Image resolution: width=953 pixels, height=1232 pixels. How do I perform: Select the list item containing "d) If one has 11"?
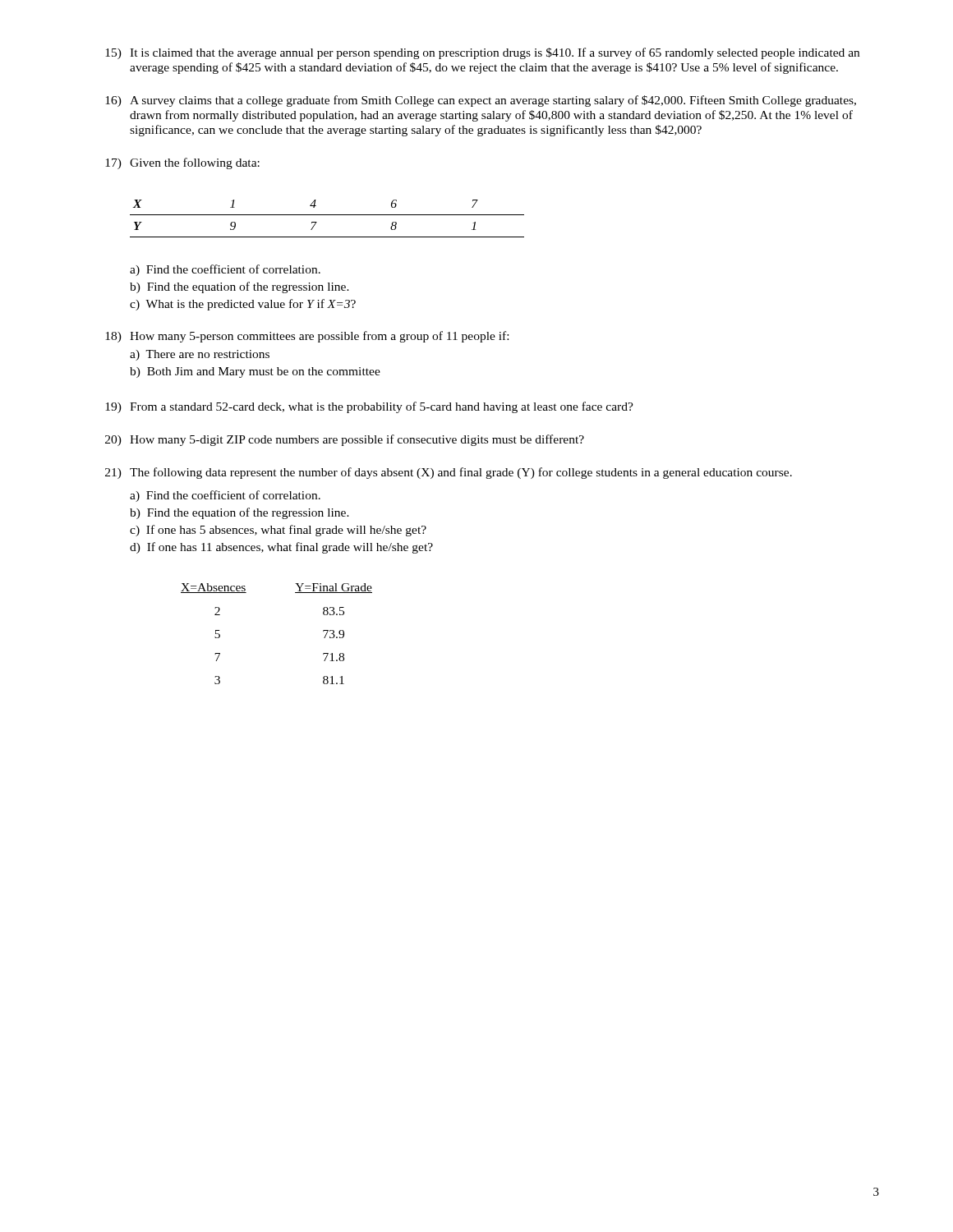click(281, 547)
